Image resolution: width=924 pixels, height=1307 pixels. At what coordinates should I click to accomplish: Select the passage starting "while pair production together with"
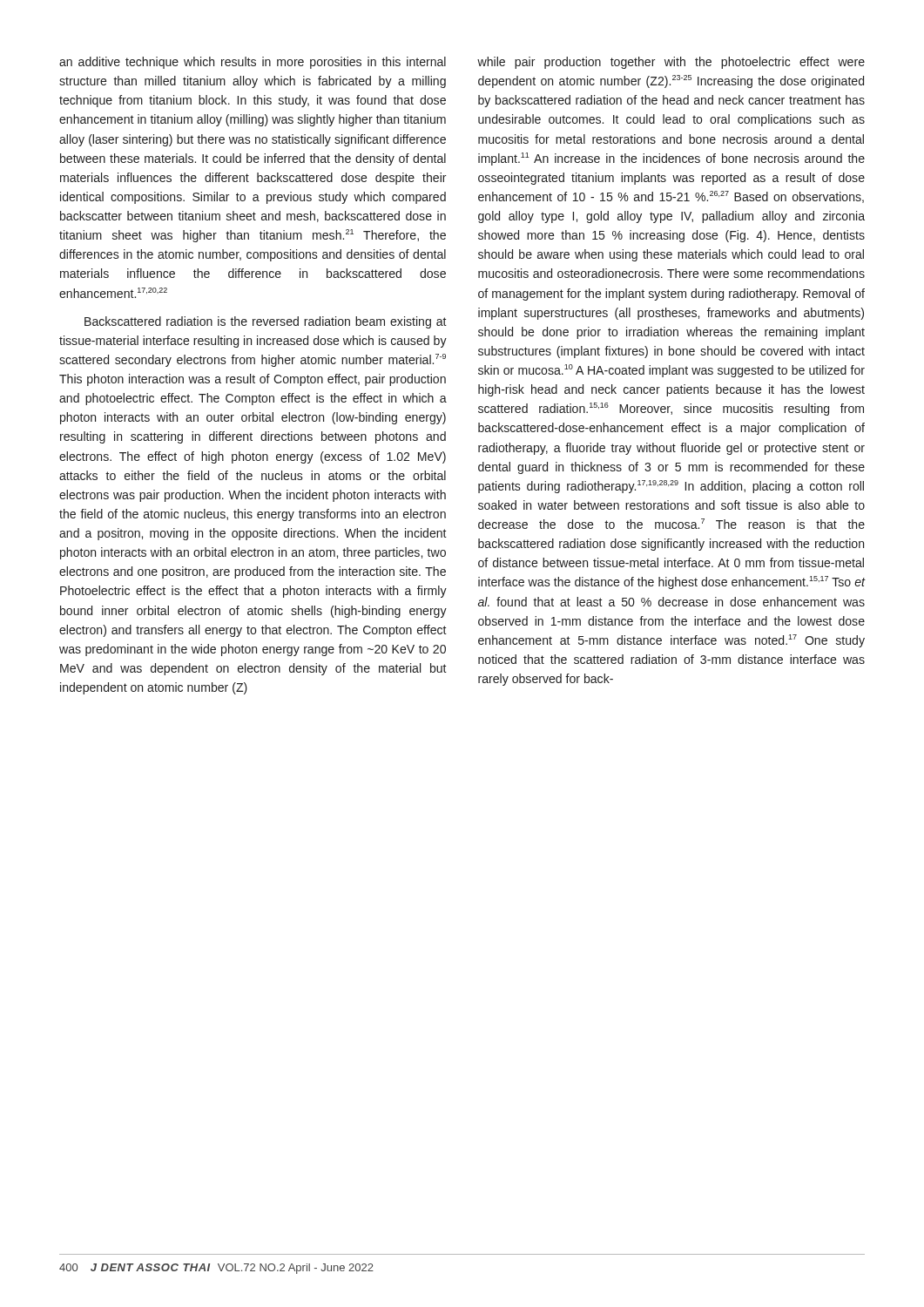click(671, 370)
